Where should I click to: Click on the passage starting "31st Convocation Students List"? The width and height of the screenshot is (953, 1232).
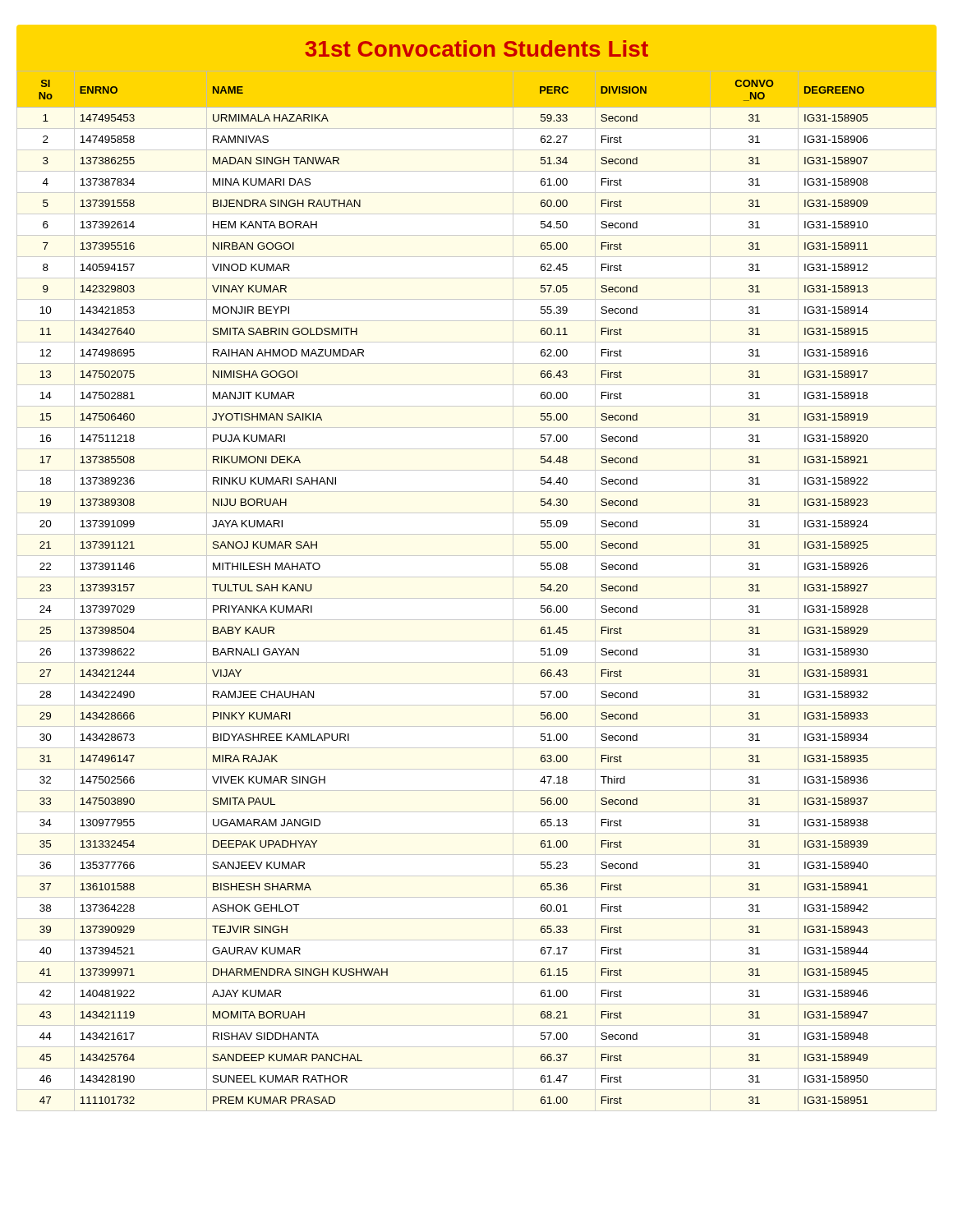point(476,49)
